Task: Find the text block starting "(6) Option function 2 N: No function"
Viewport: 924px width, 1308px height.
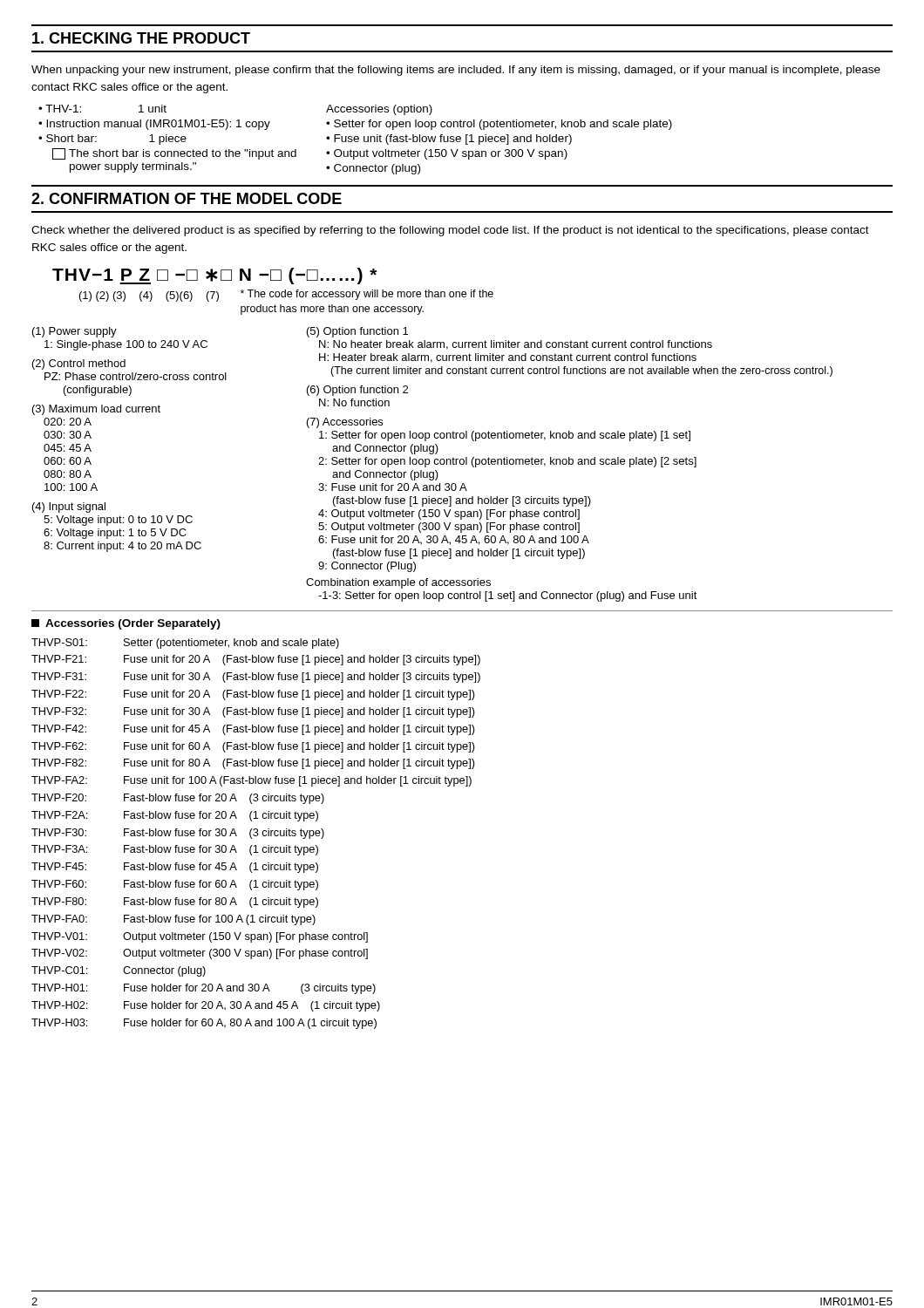Action: pyautogui.click(x=357, y=396)
